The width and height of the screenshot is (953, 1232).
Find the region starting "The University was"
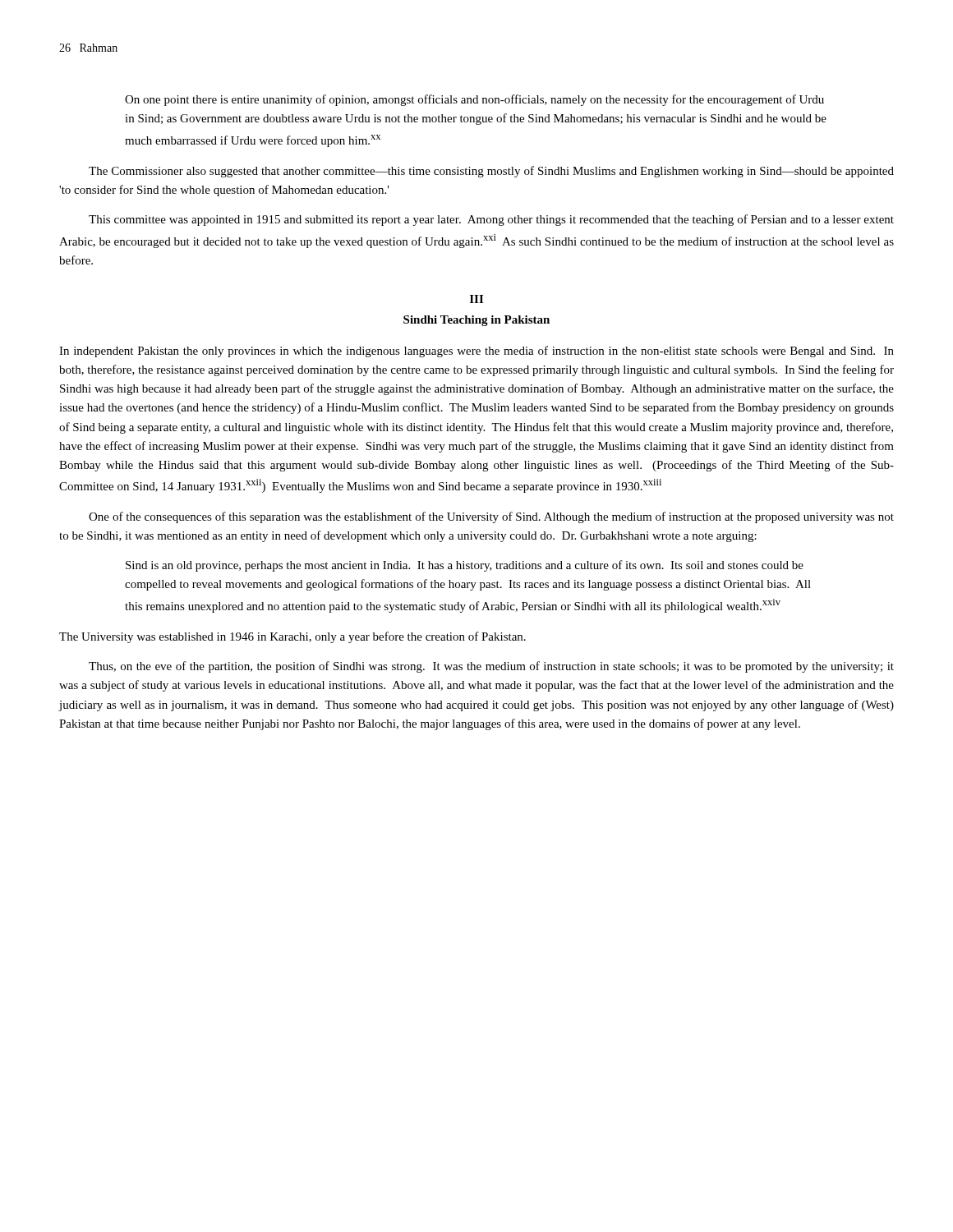293,636
